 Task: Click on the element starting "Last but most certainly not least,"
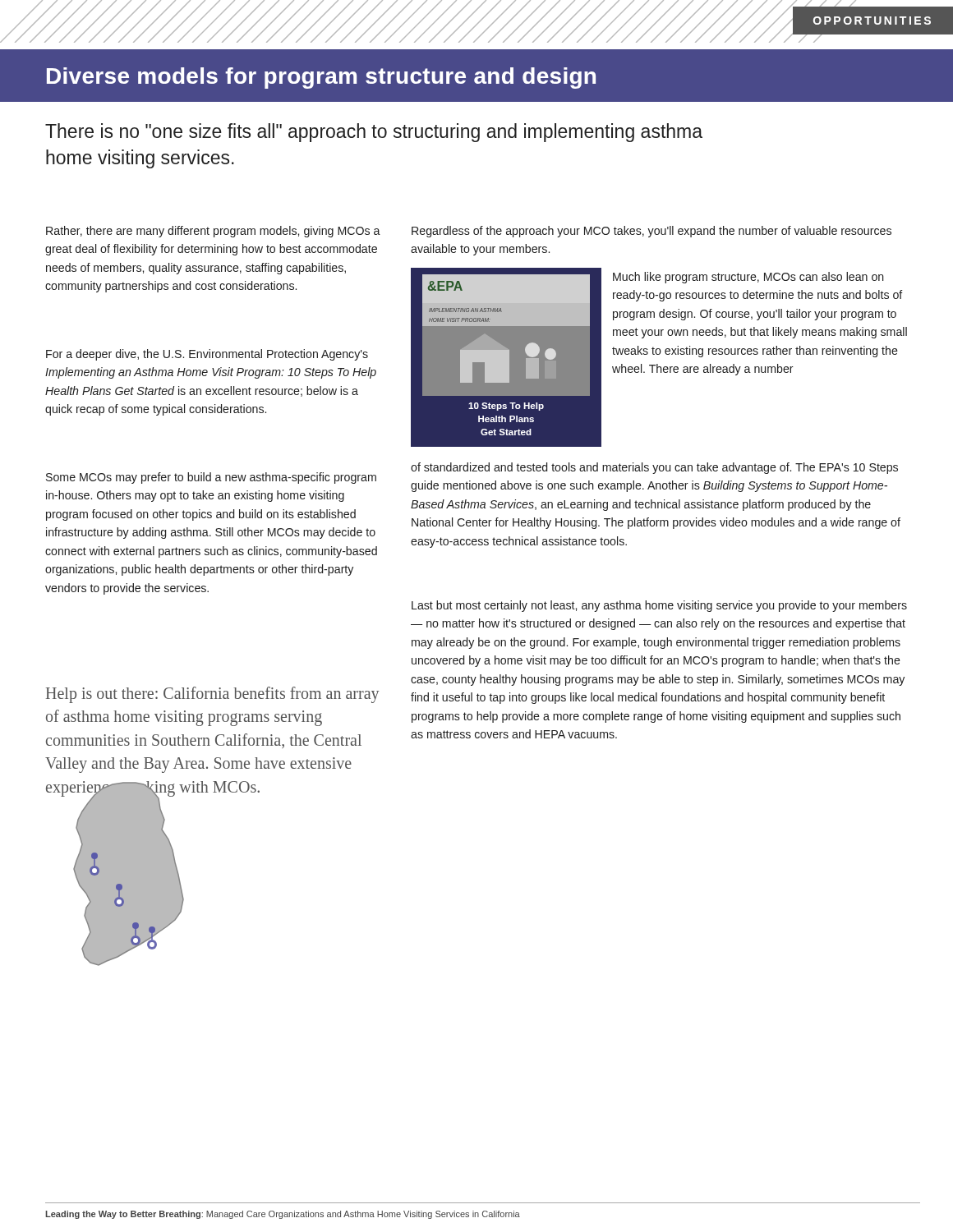659,670
